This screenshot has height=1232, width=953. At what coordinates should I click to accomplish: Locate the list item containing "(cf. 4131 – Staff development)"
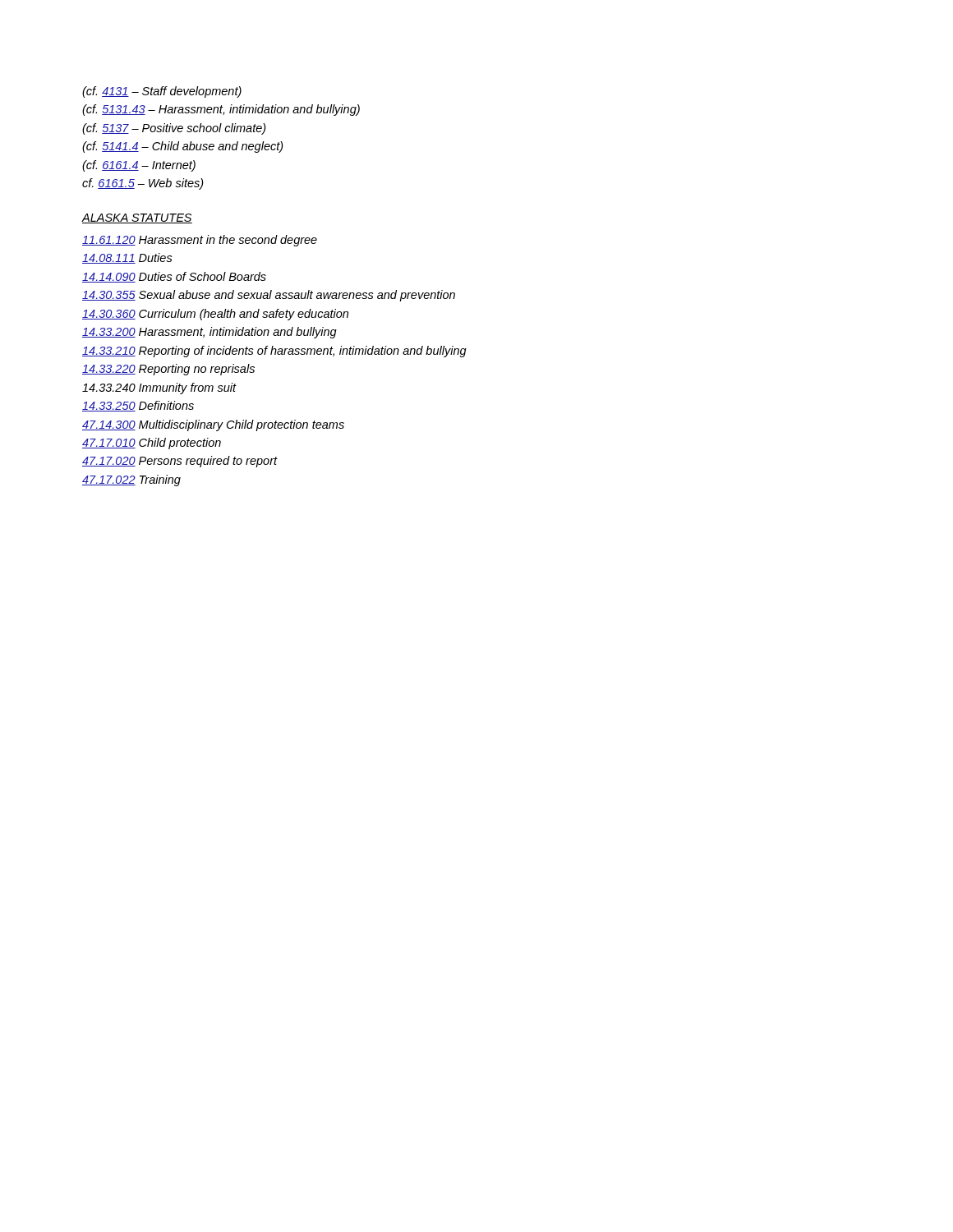pos(162,92)
